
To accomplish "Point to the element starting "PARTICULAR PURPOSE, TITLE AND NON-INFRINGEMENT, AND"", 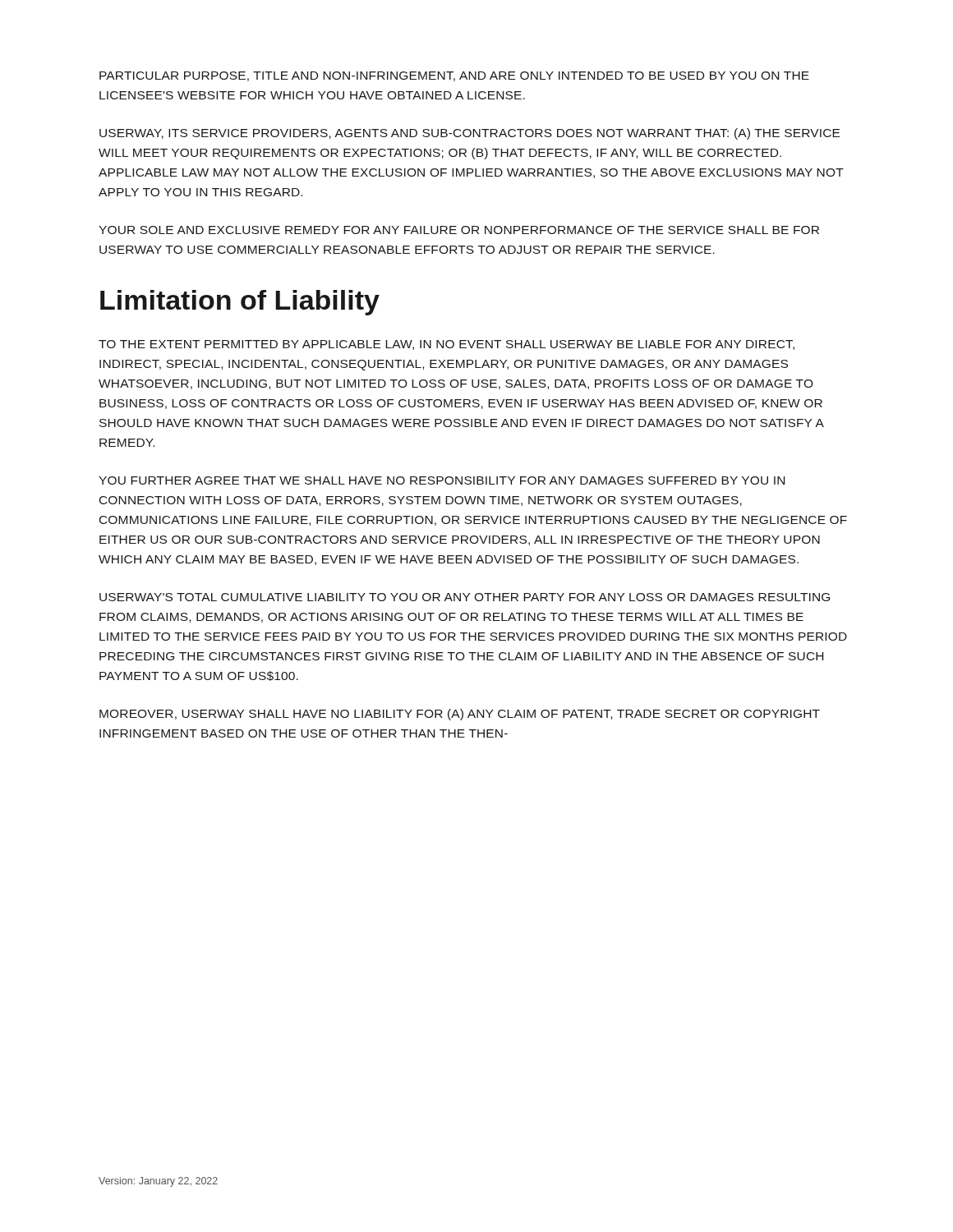I will [x=454, y=85].
